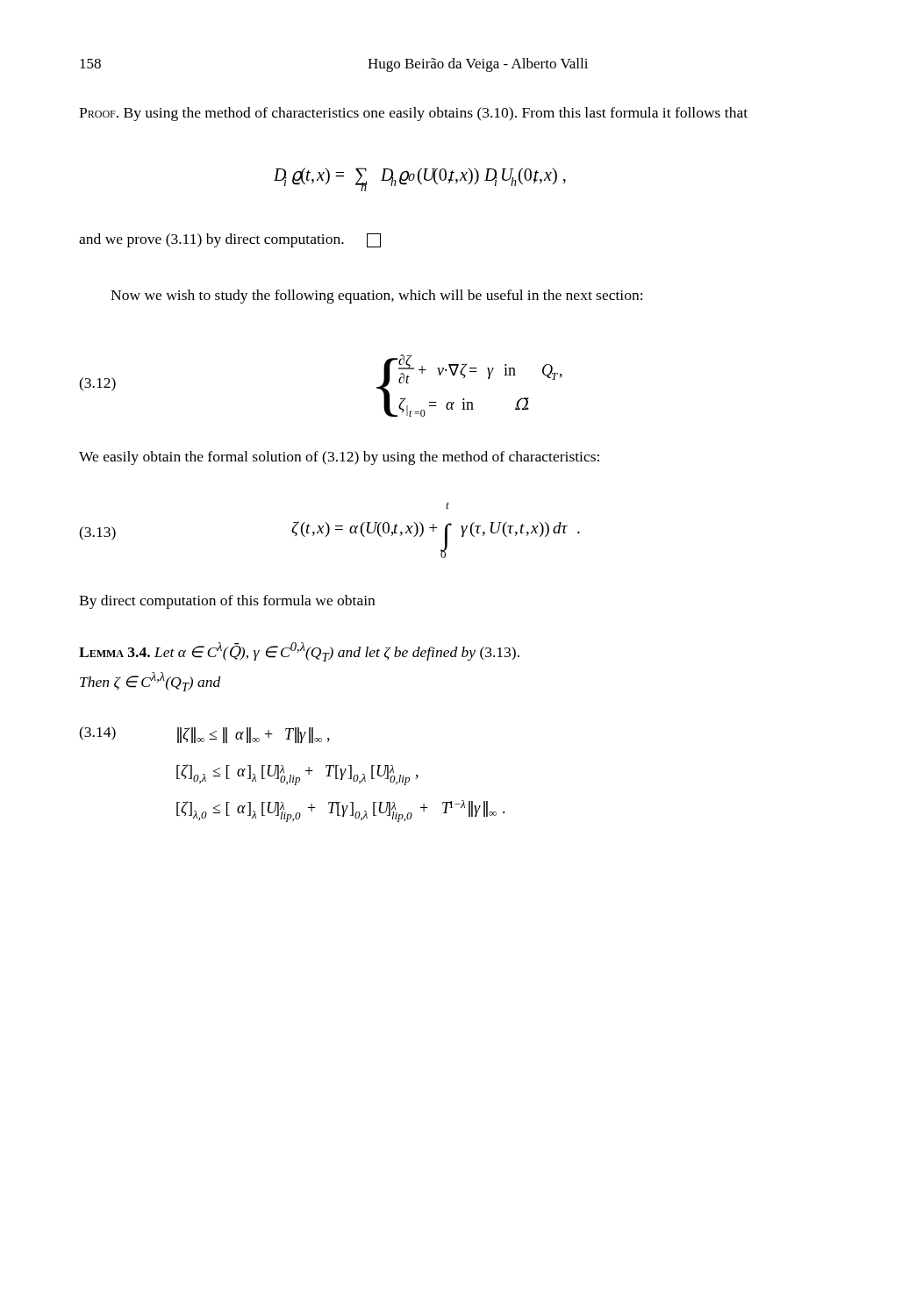Locate the formula with the text "D i ϱ ( t , x )"
916x1316 pixels.
click(x=467, y=175)
